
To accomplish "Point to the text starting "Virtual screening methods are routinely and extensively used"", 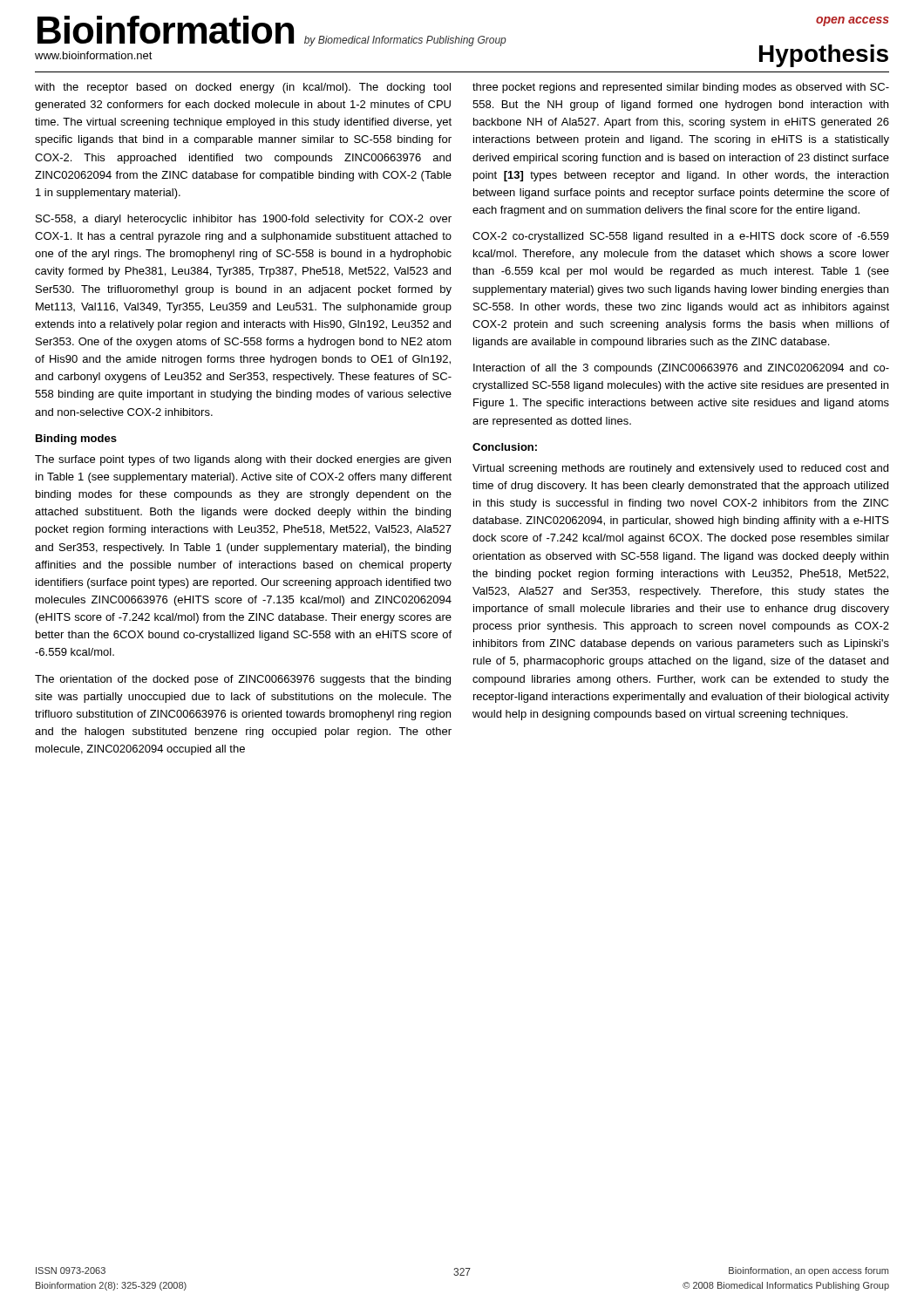I will pyautogui.click(x=681, y=591).
